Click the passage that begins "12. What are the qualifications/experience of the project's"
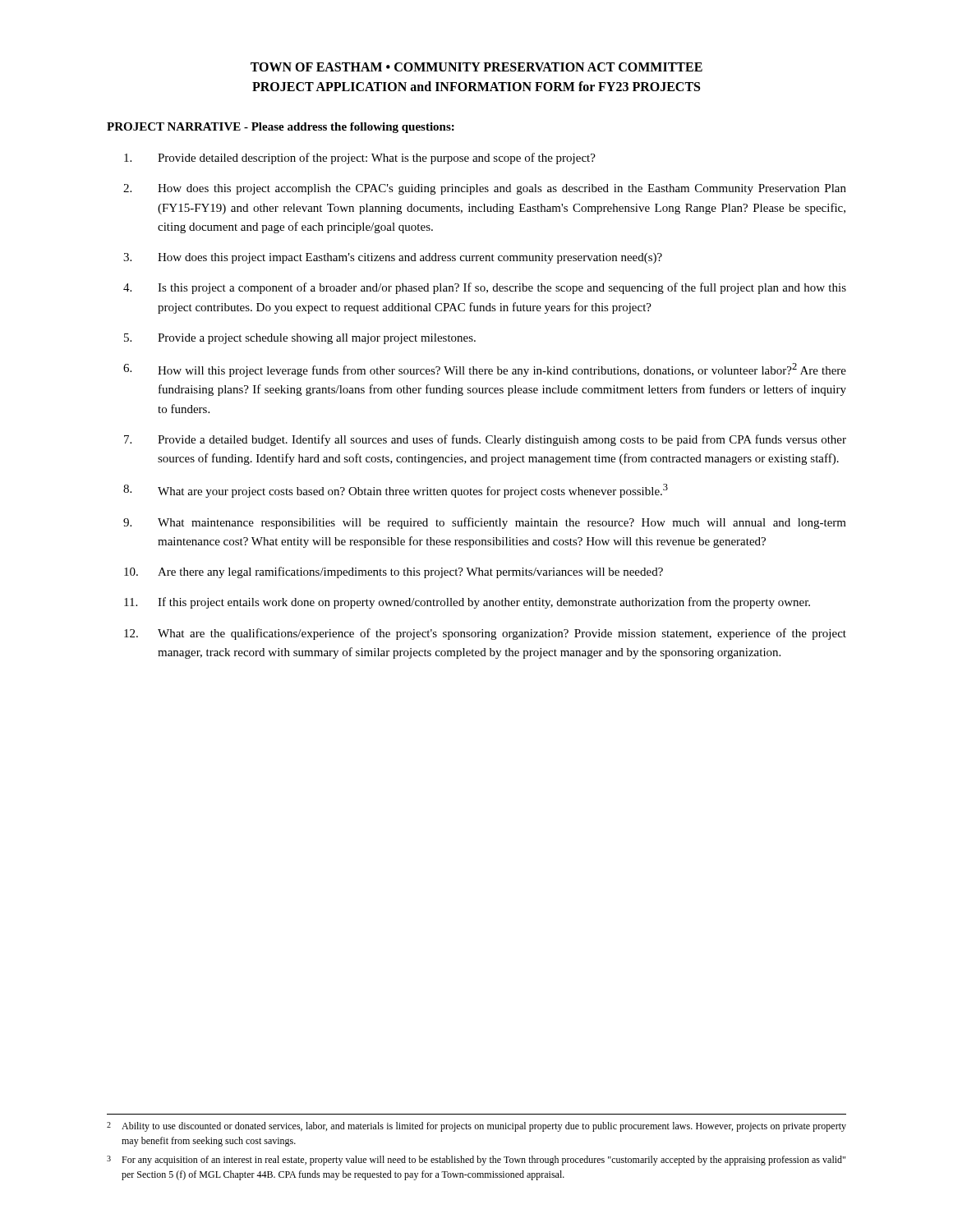953x1232 pixels. (476, 643)
